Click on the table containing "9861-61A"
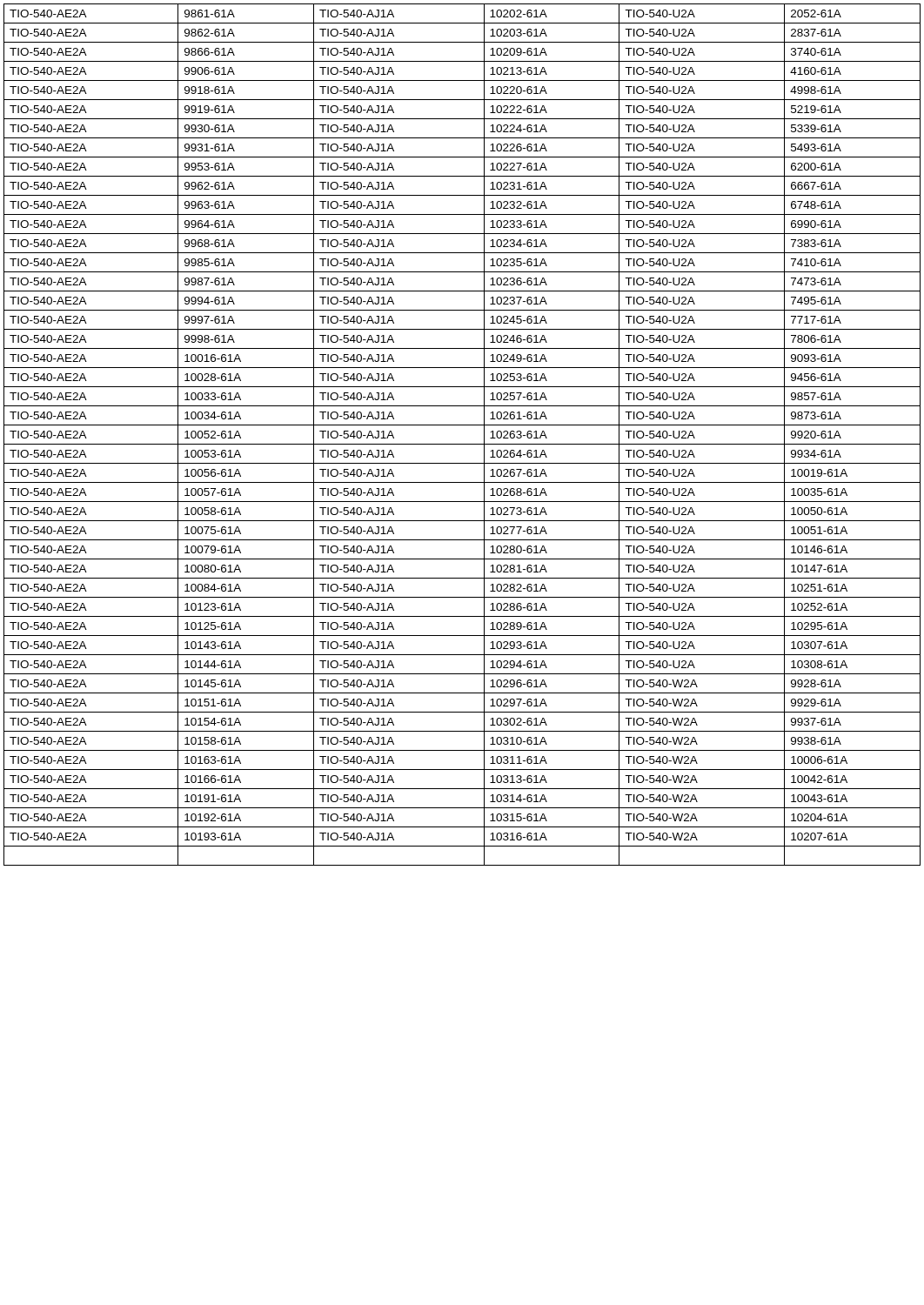The image size is (924, 1305). pyautogui.click(x=462, y=435)
